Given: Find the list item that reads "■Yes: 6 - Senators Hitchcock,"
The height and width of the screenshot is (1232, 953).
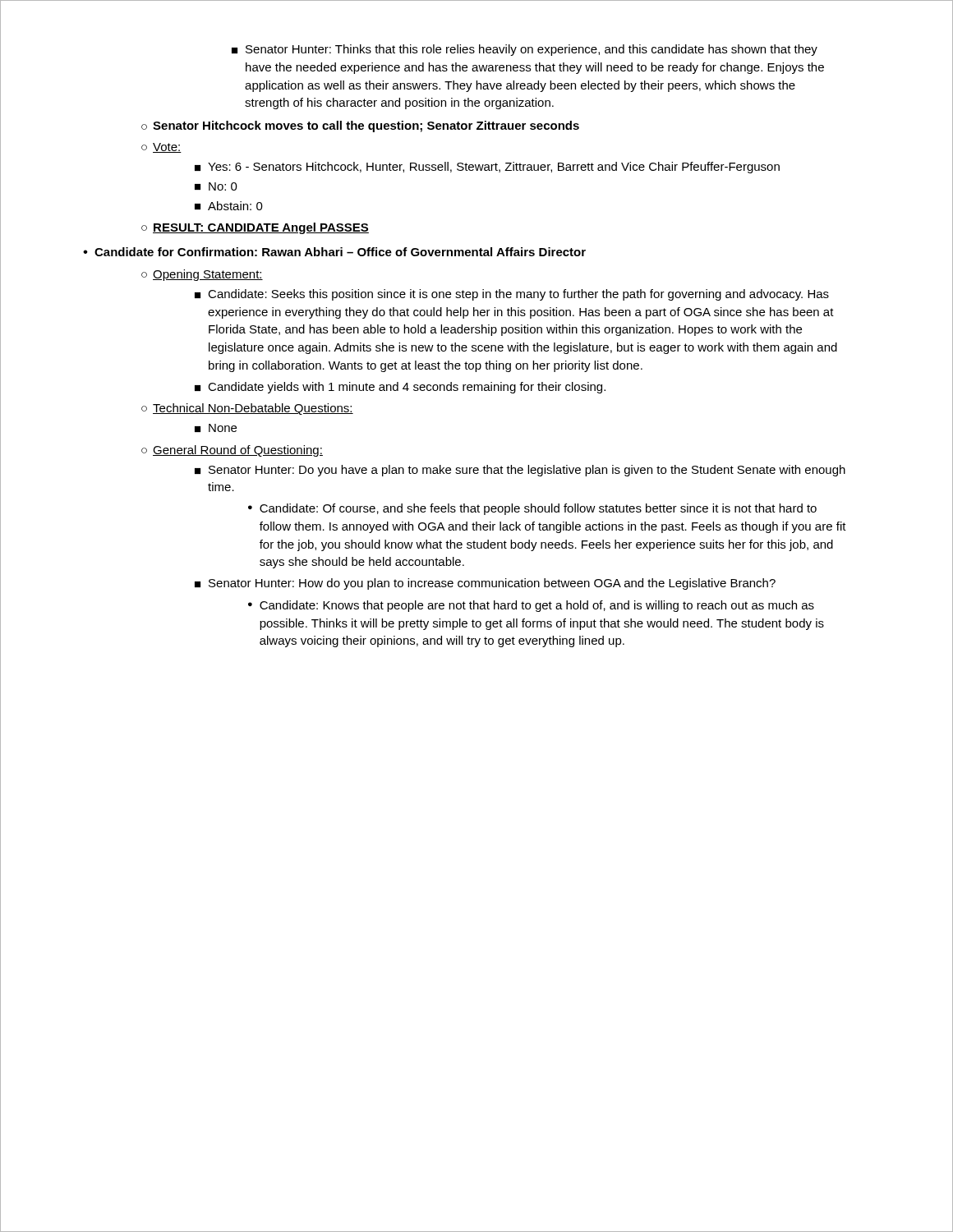Looking at the screenshot, I should 521,167.
